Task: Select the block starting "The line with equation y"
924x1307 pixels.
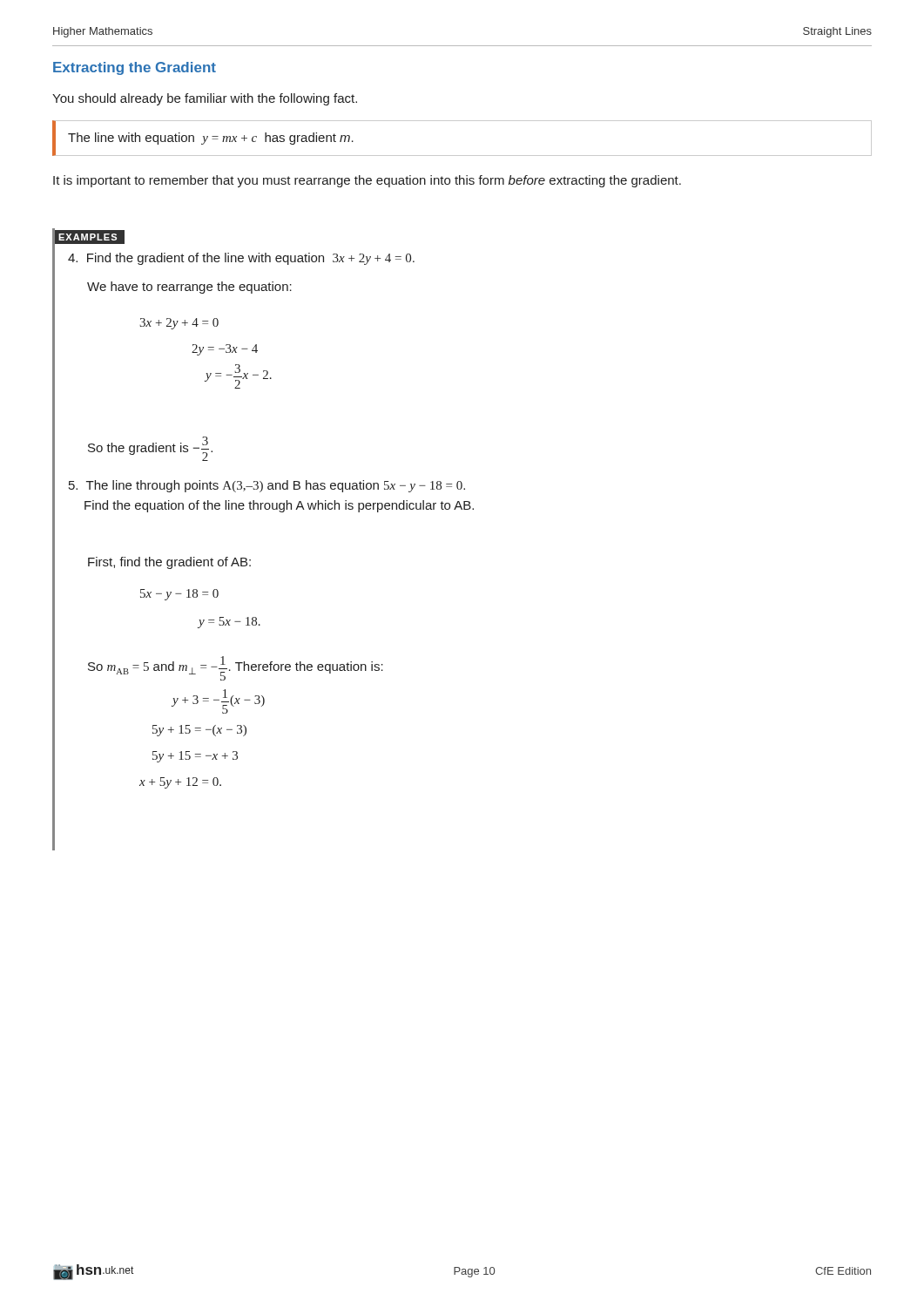Action: click(211, 137)
